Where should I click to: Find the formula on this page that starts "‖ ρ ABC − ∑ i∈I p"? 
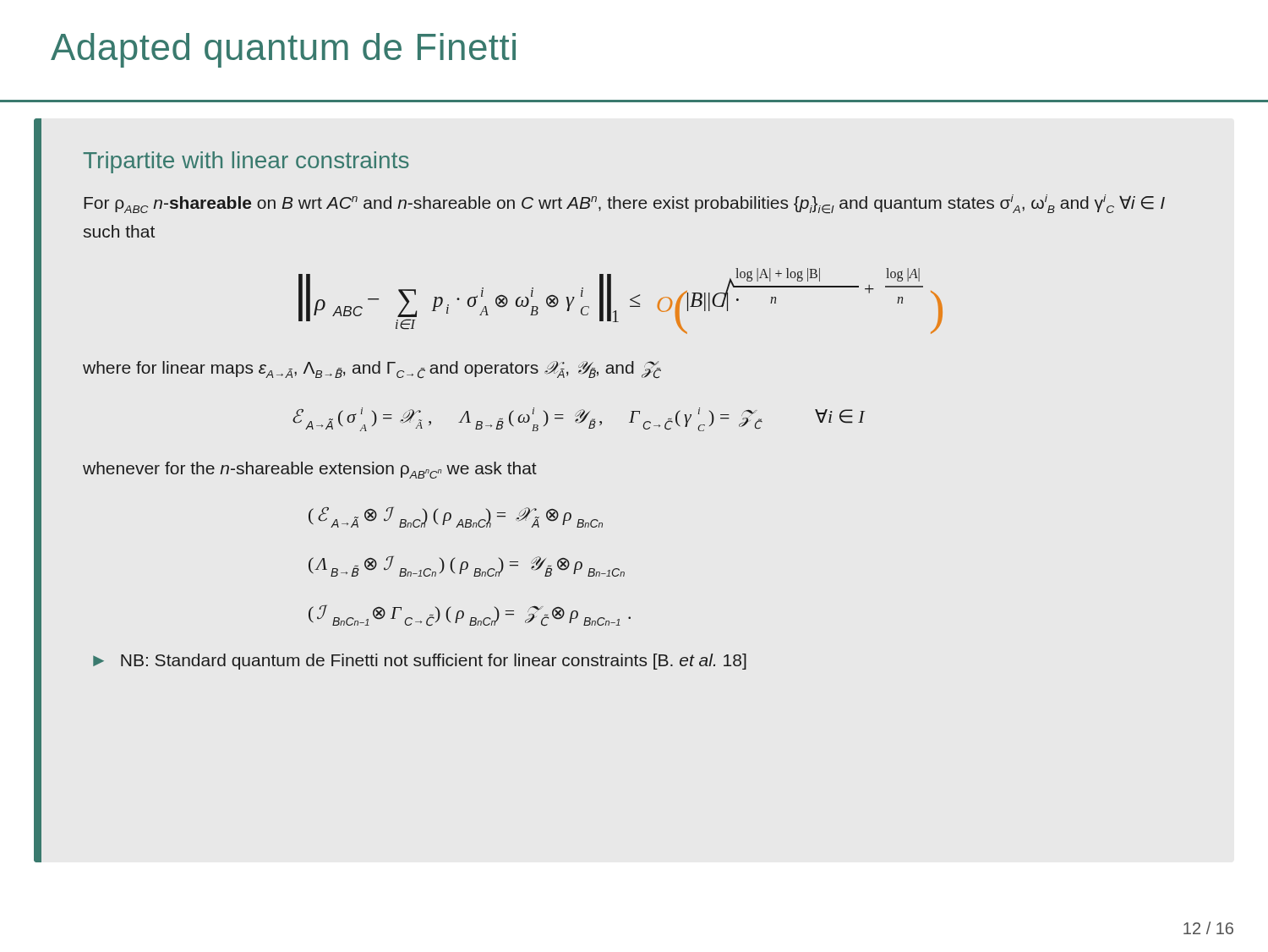[x=637, y=299]
